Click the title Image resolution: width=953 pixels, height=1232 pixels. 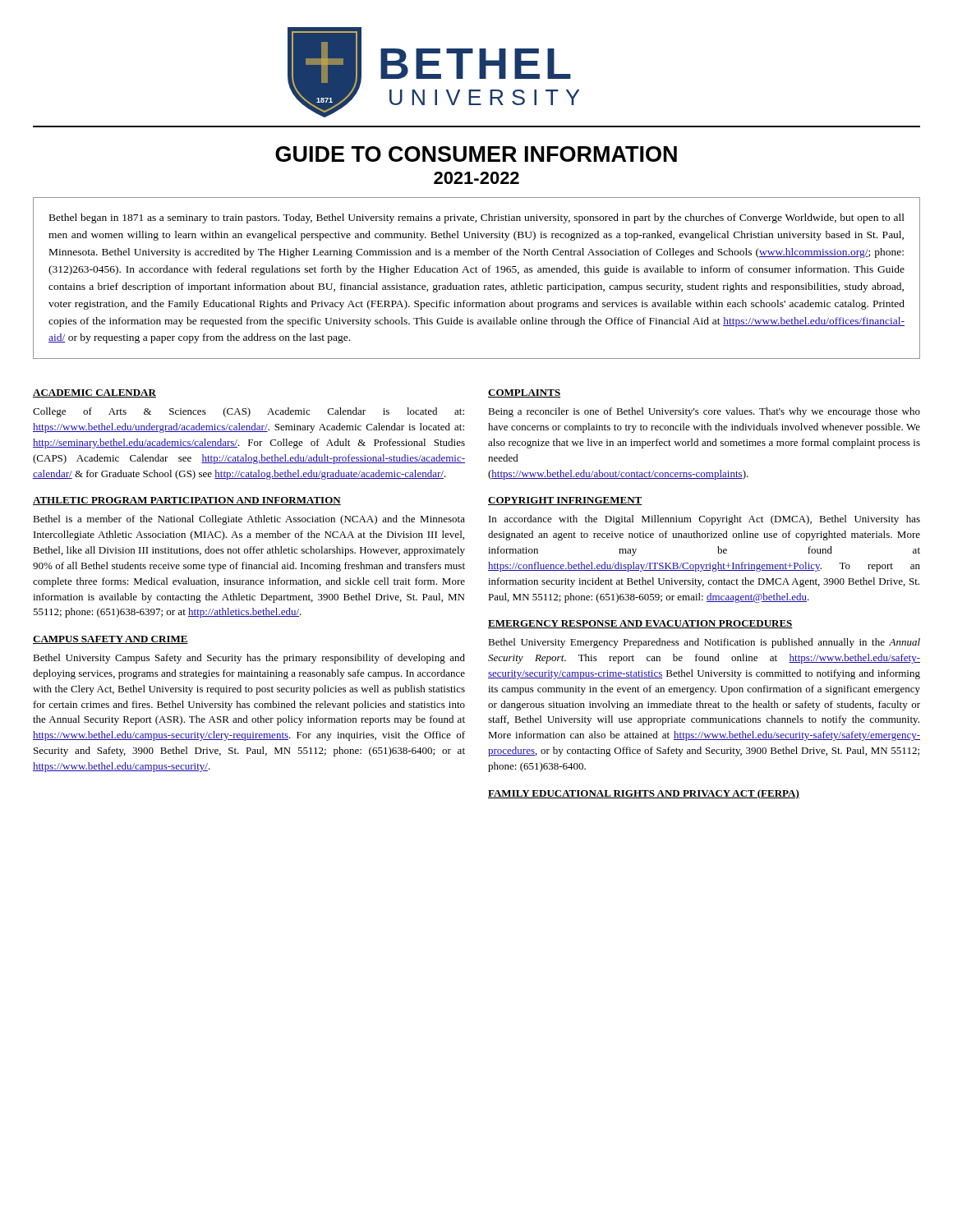click(x=476, y=165)
